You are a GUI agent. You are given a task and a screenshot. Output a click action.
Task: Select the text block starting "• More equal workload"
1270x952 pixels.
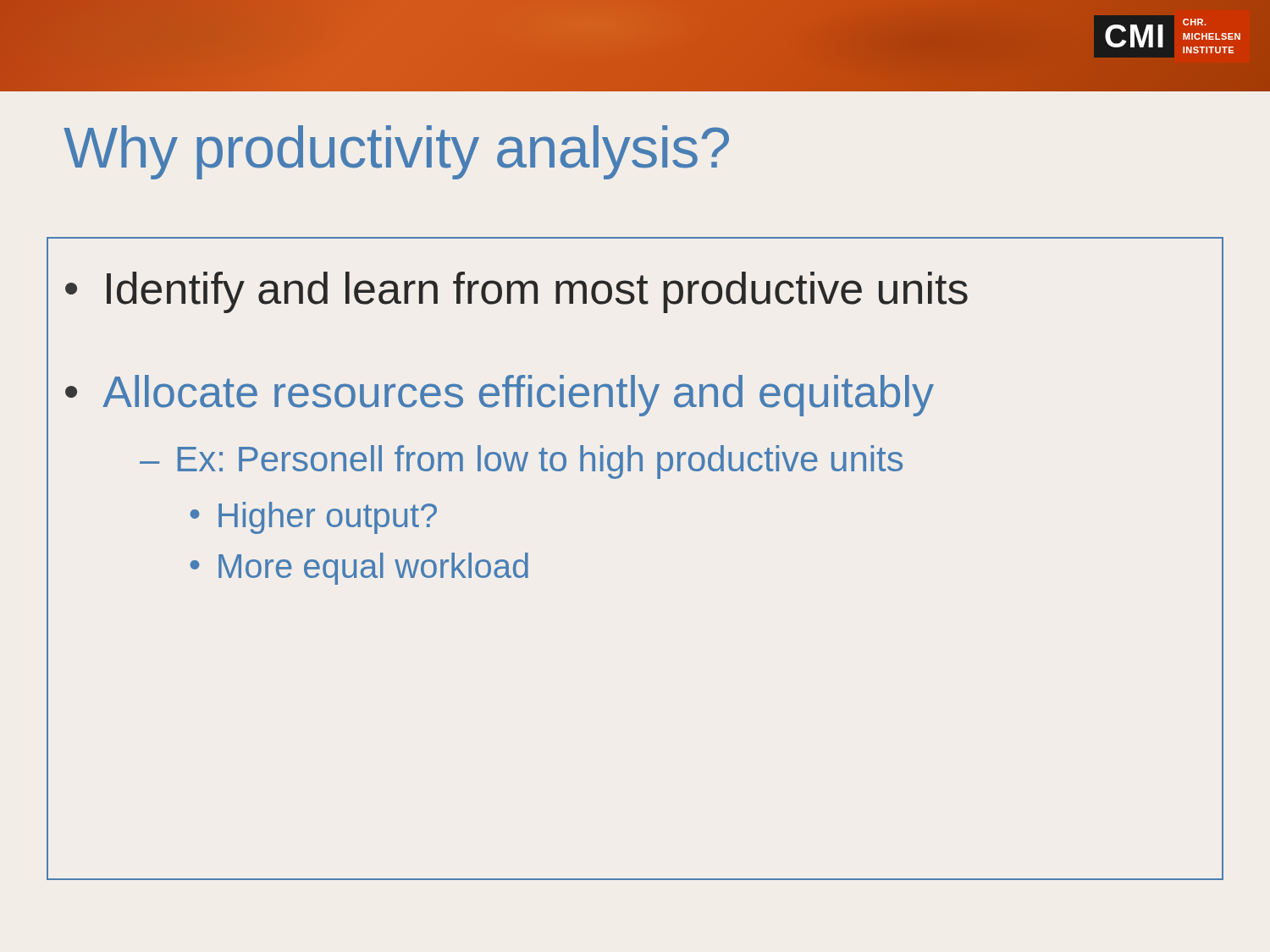point(360,566)
